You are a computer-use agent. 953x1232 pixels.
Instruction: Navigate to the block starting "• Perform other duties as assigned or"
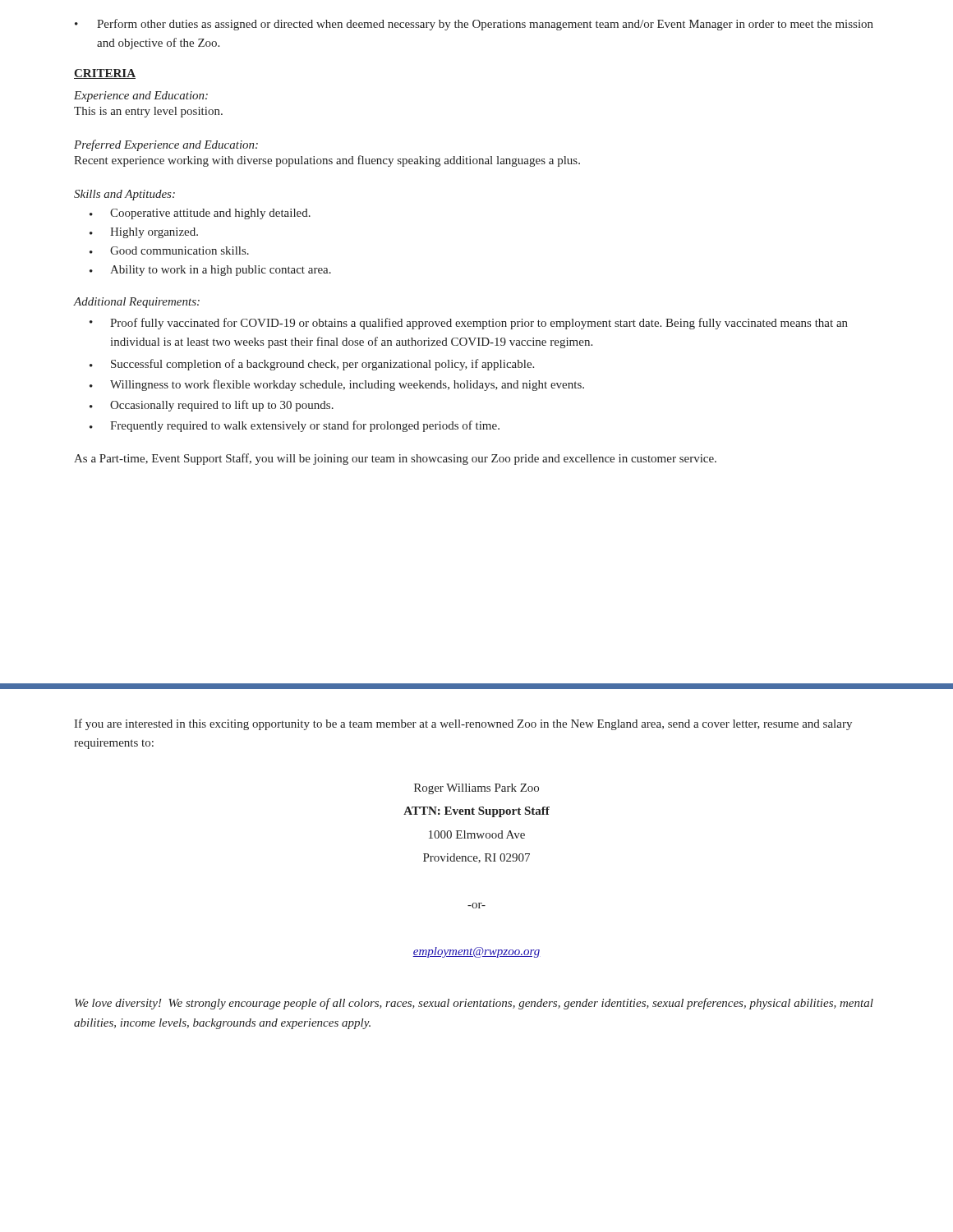click(476, 33)
